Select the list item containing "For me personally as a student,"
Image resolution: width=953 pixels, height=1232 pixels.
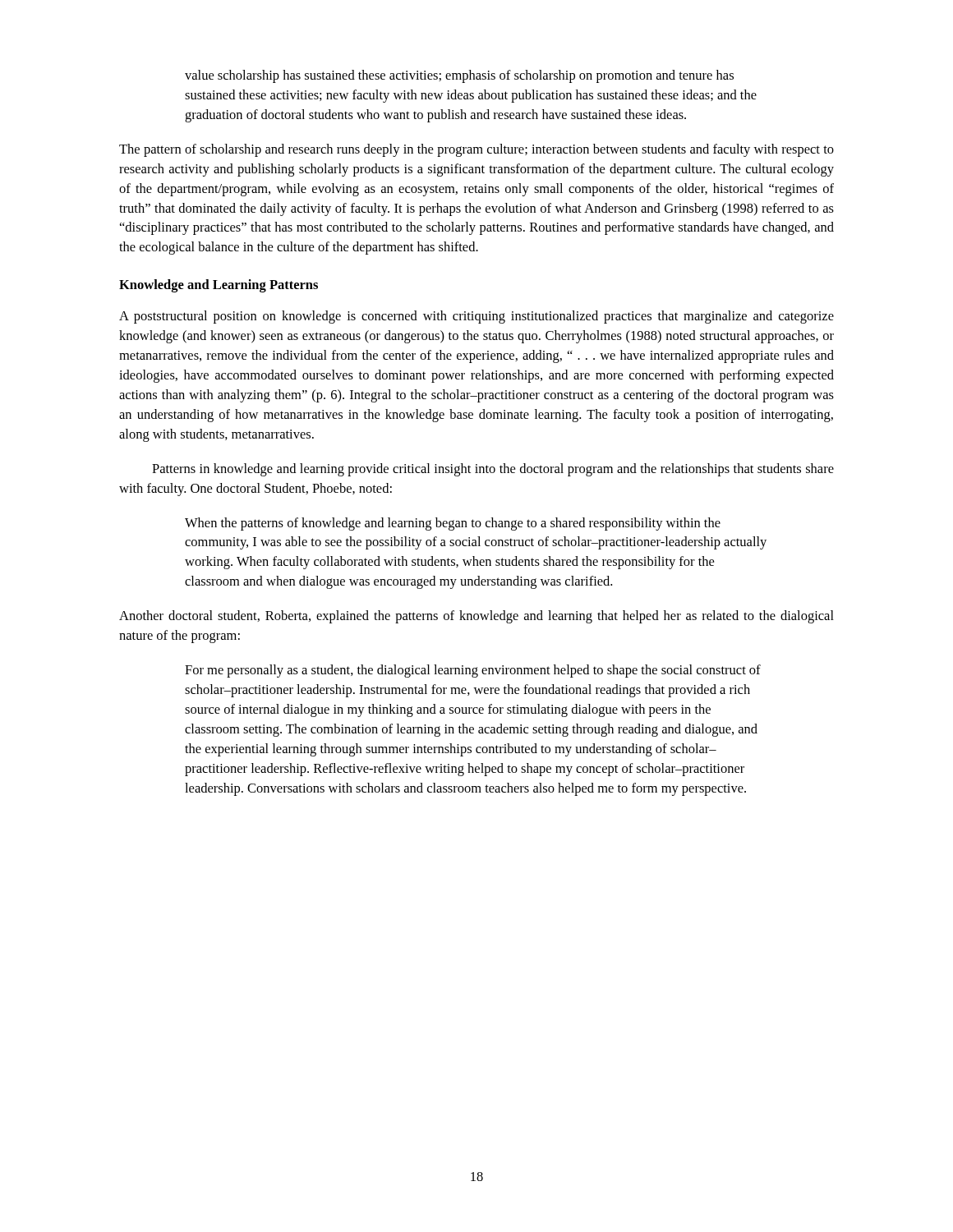pyautogui.click(x=476, y=729)
